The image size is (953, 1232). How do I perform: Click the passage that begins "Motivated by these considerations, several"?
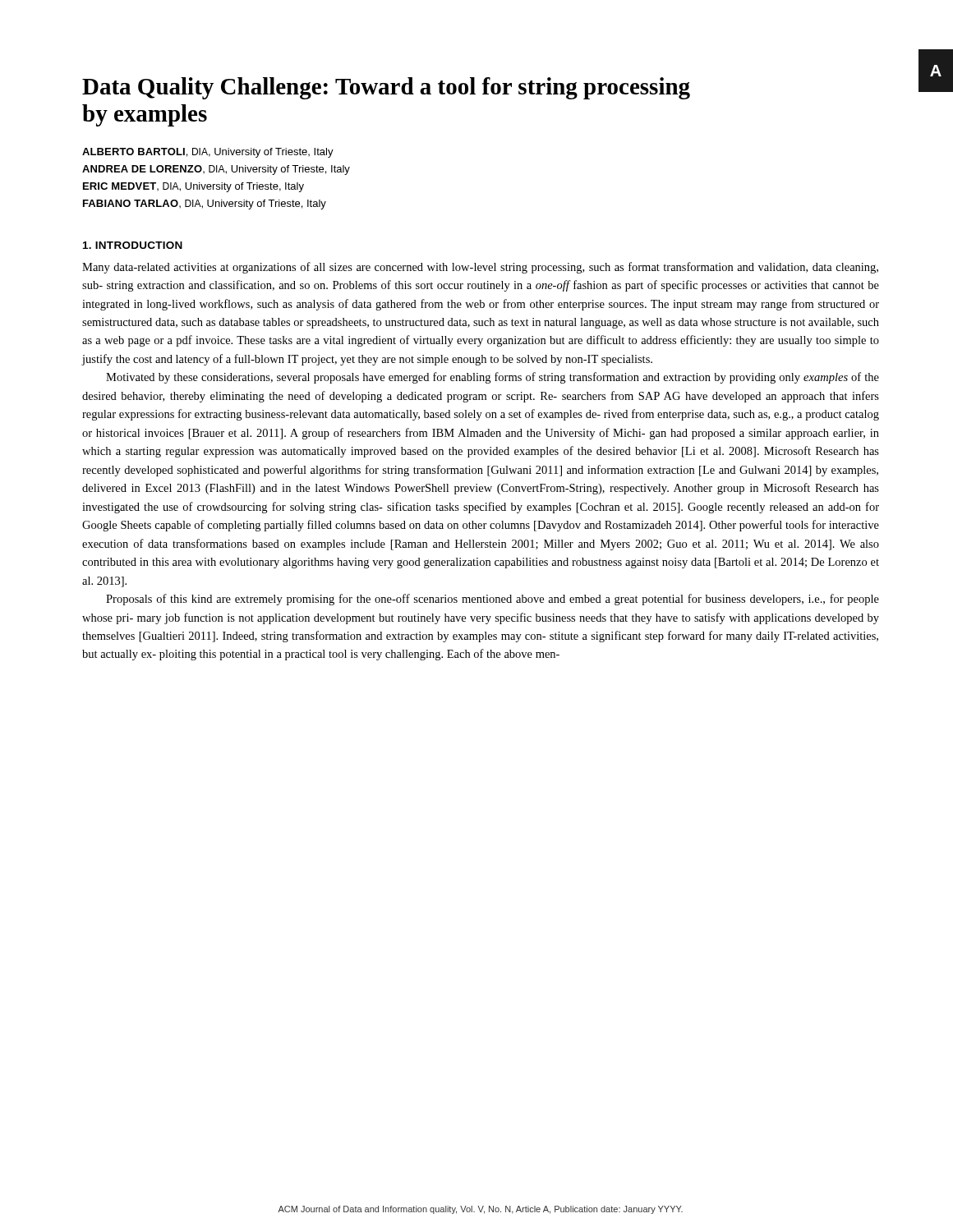click(481, 479)
